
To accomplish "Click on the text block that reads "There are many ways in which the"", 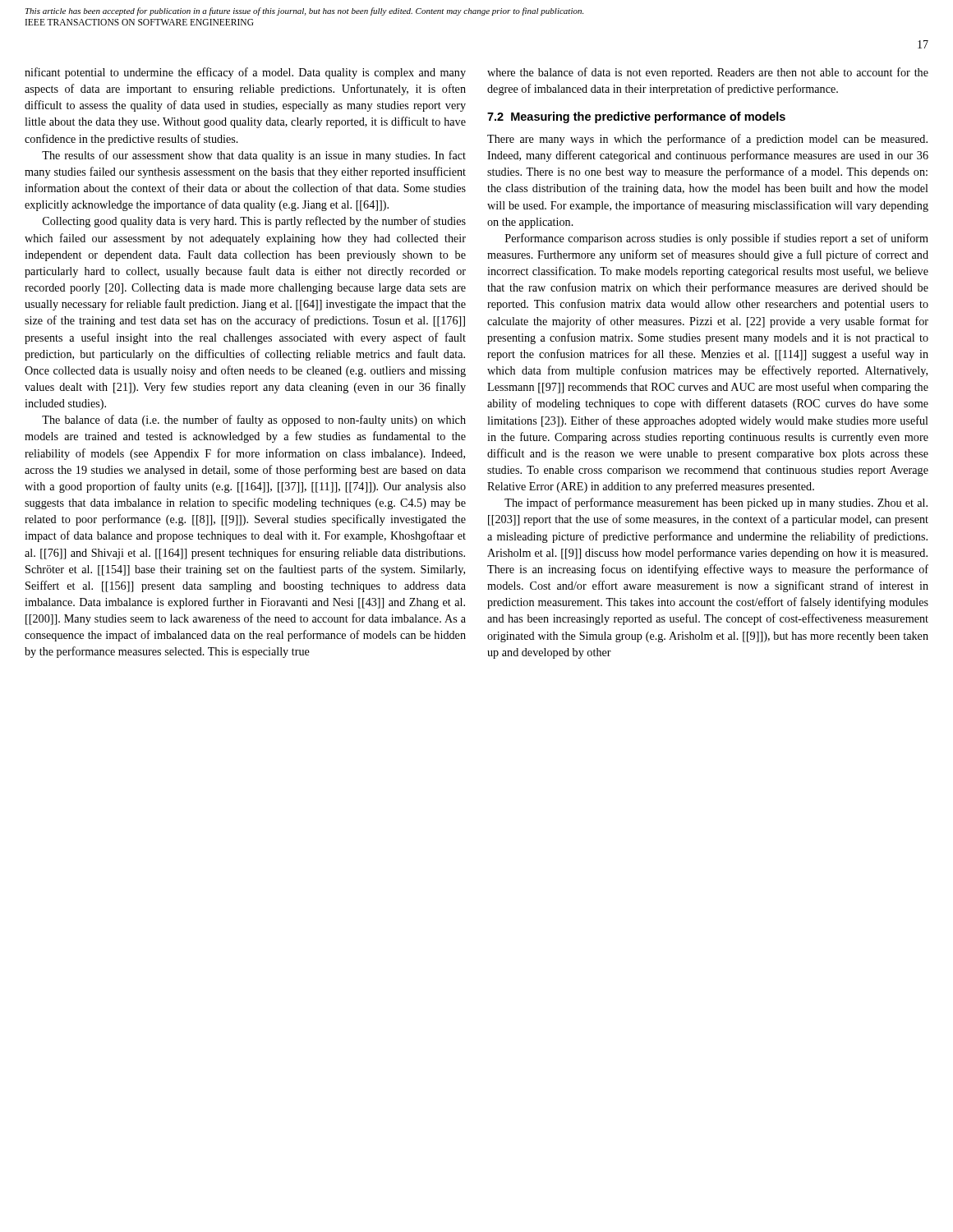I will click(x=708, y=180).
